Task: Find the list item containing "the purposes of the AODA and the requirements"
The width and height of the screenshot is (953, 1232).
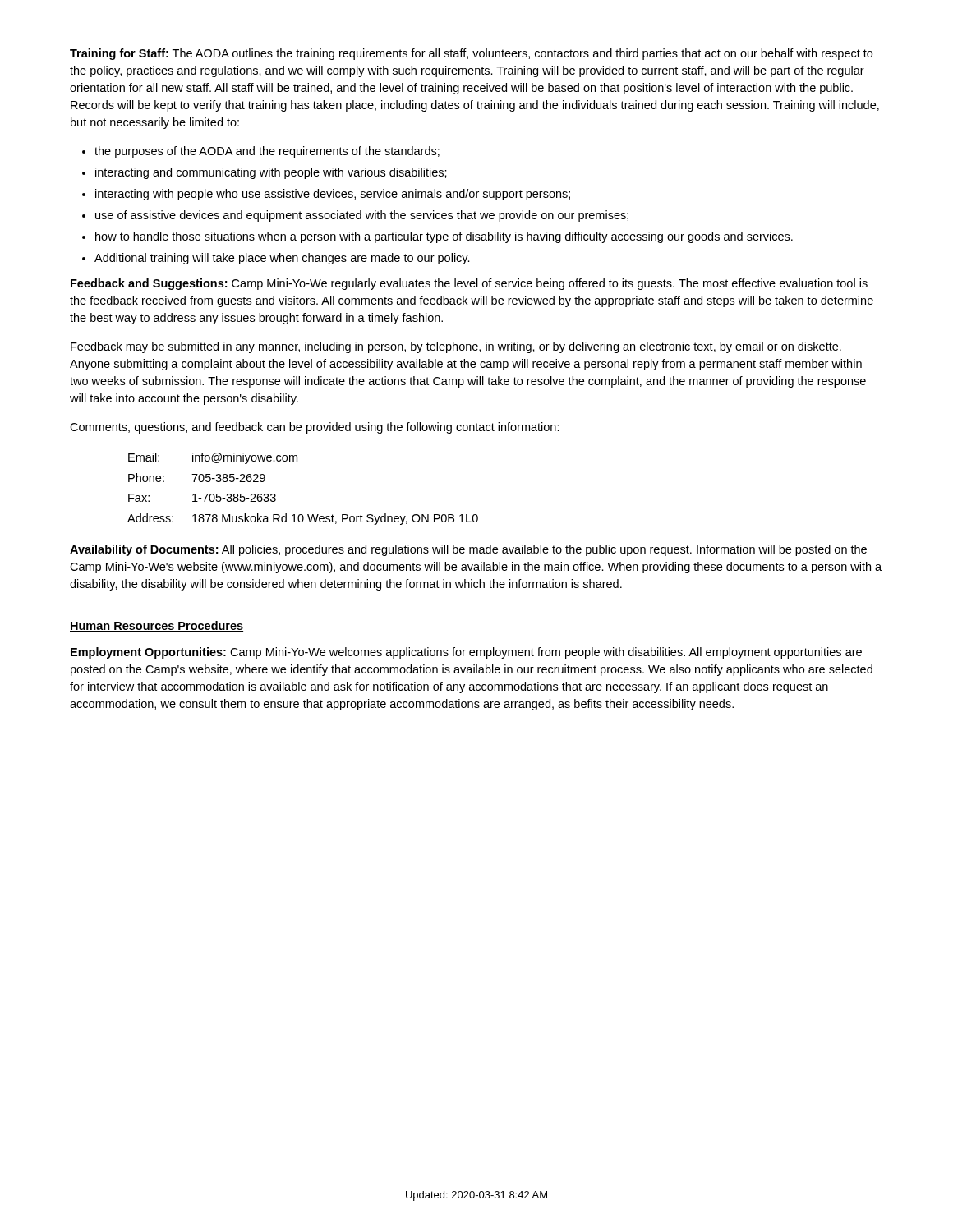Action: click(267, 151)
